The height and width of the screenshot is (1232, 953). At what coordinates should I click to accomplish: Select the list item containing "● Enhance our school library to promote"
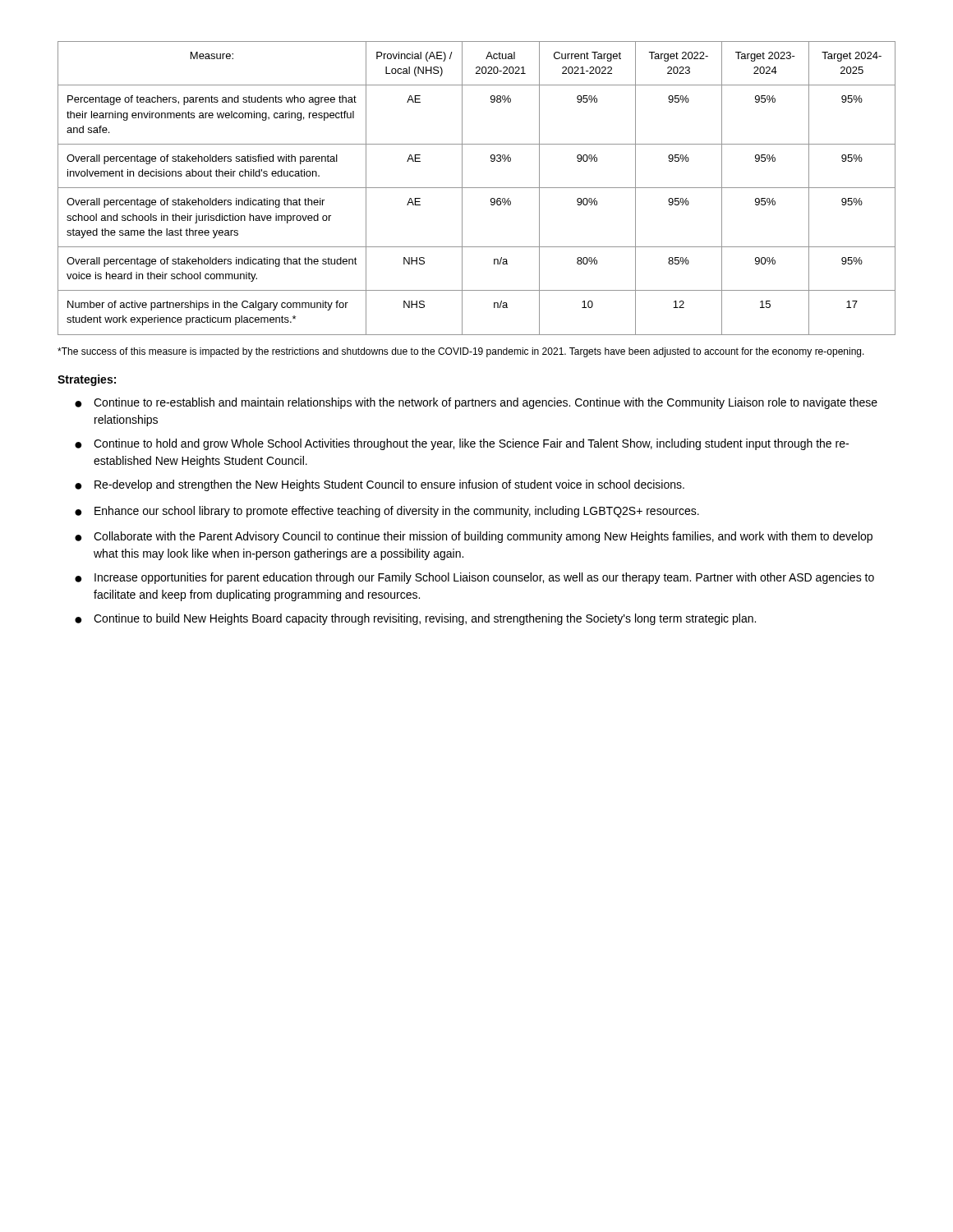(485, 512)
